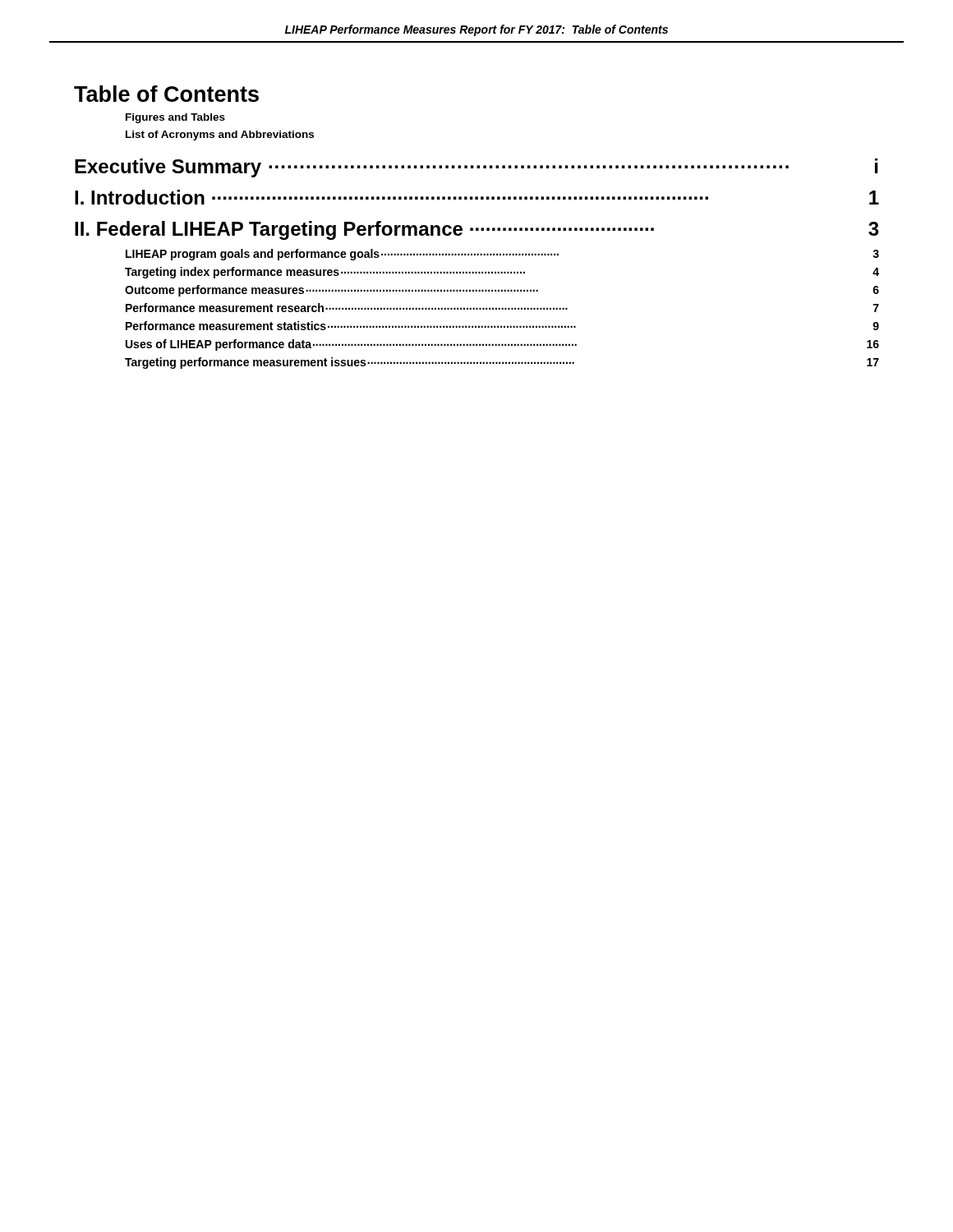Select the region starting "Performance measurement statistics"
The image size is (953, 1232).
(x=502, y=325)
